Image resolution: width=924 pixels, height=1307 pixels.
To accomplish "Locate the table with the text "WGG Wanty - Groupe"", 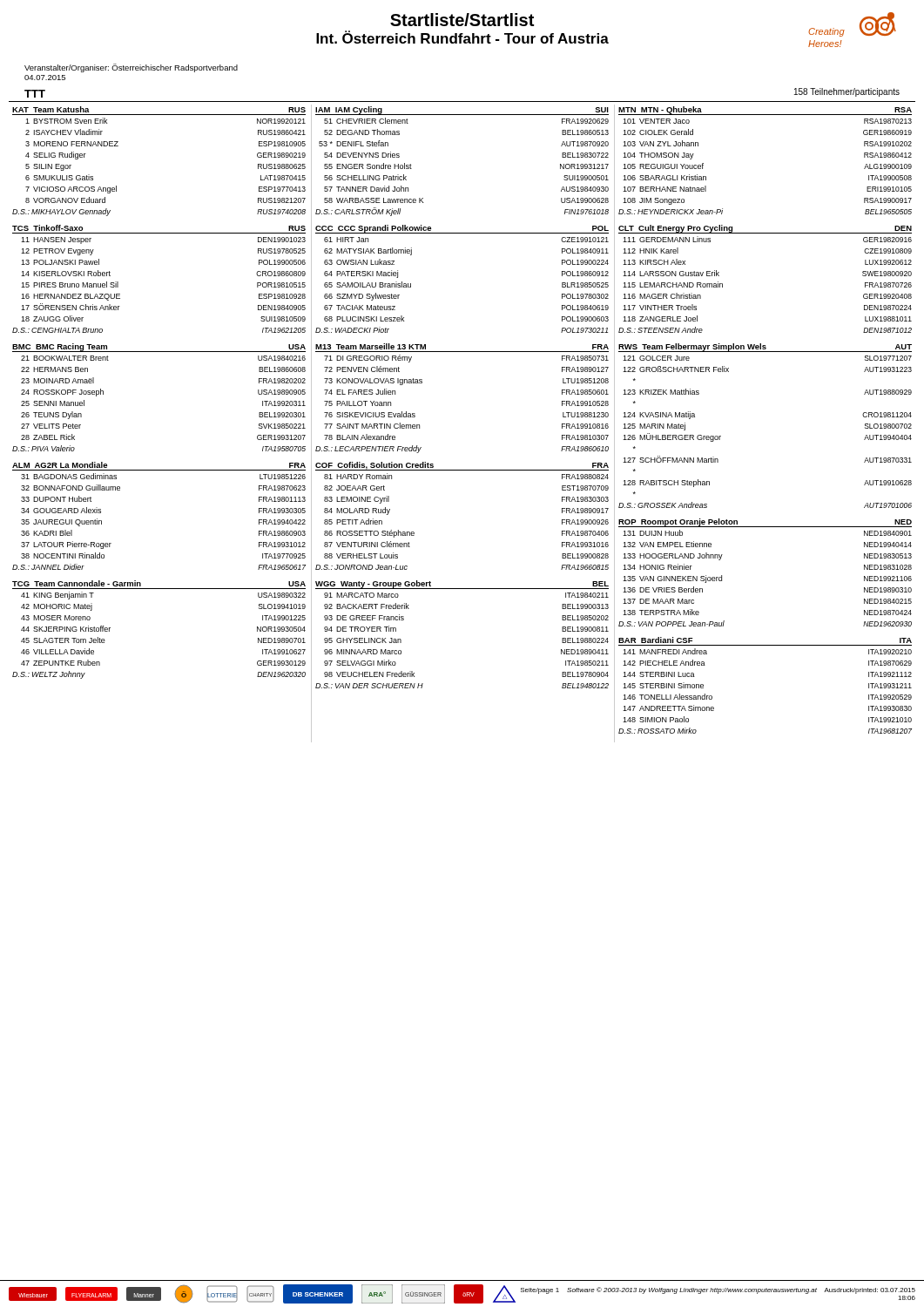I will pyautogui.click(x=462, y=635).
